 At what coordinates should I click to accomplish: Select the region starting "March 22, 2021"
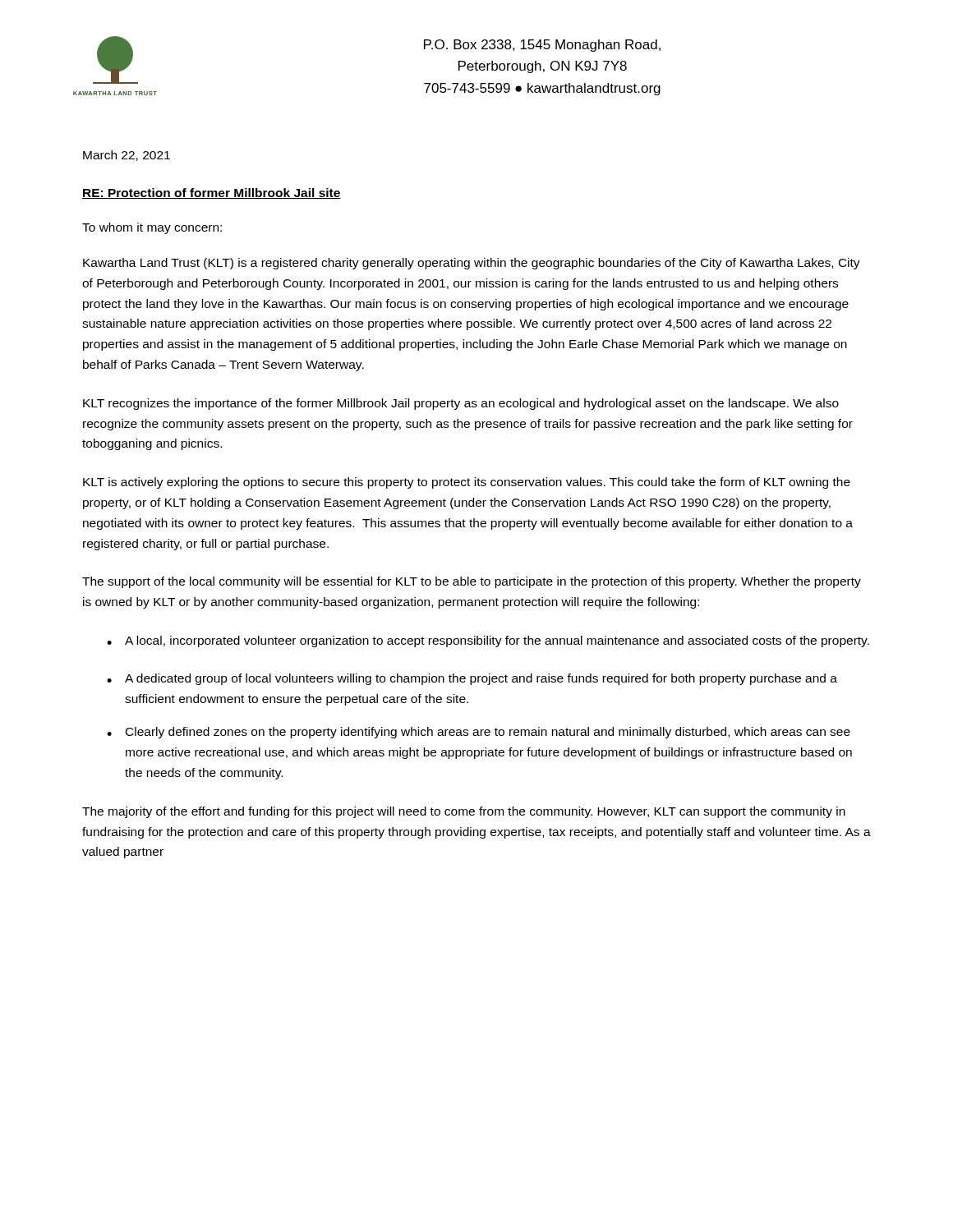coord(126,155)
